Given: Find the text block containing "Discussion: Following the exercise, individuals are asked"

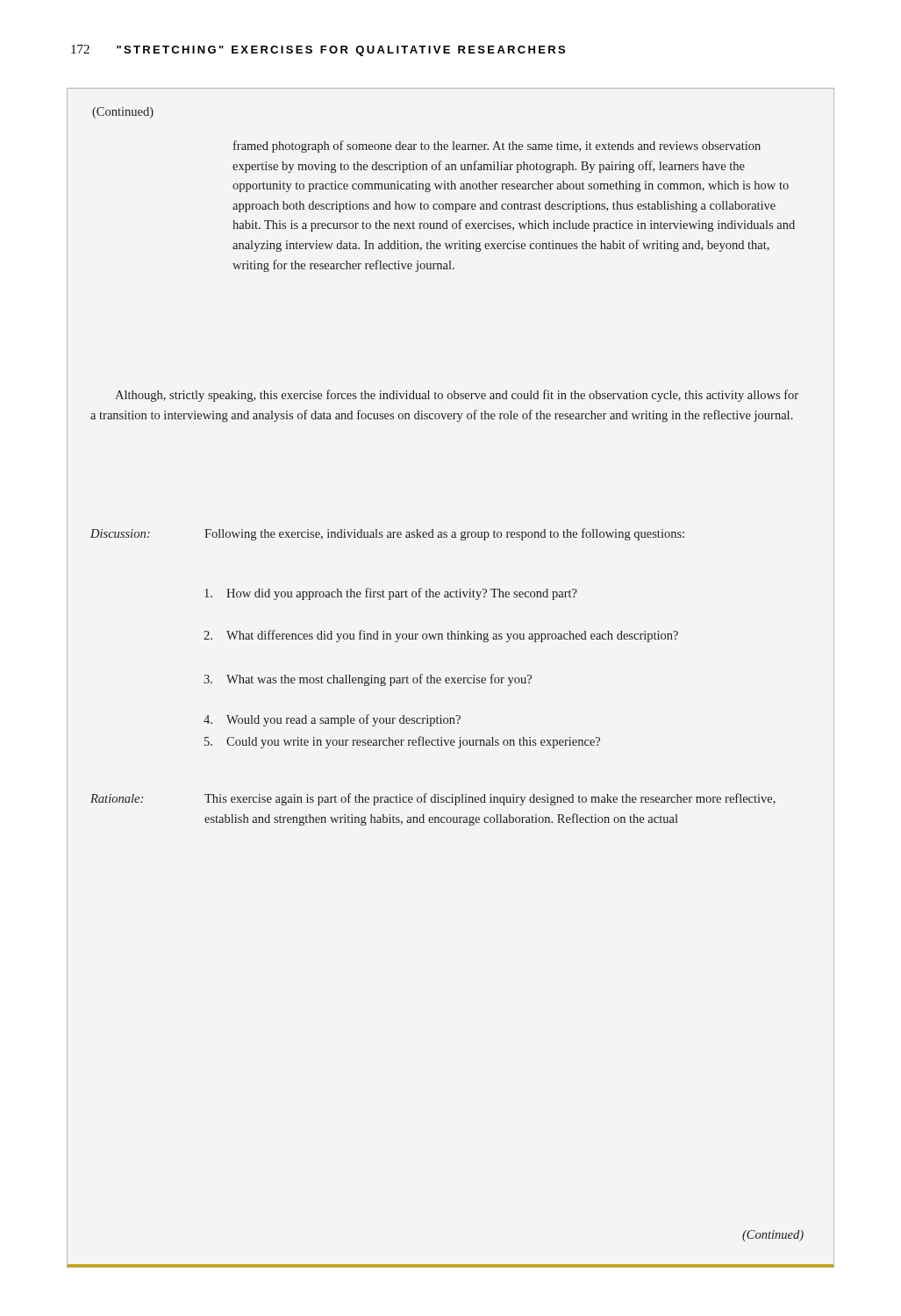Looking at the screenshot, I should [449, 534].
